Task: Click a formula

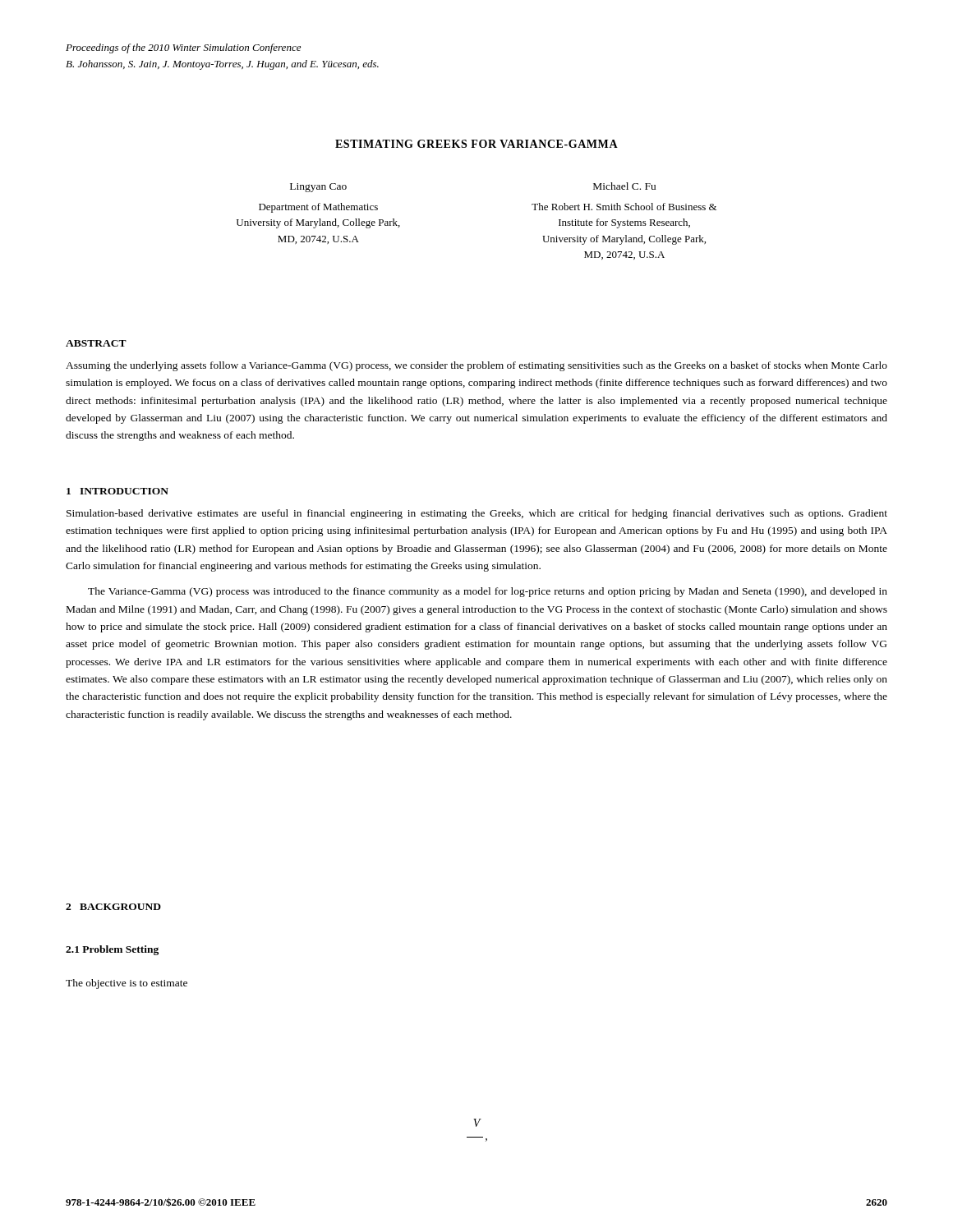Action: point(477,1130)
